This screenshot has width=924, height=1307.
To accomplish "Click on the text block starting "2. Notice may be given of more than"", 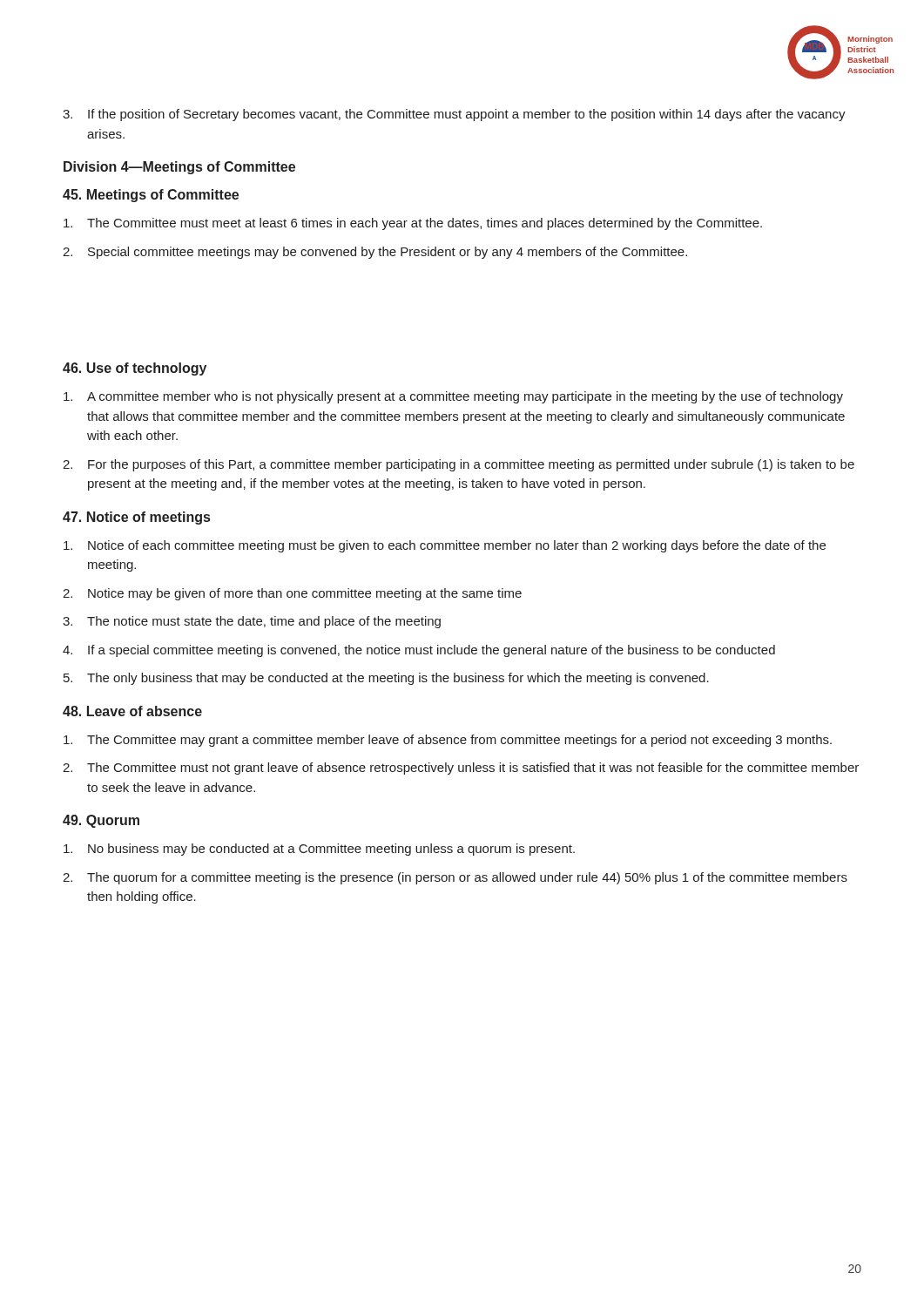I will click(x=292, y=593).
